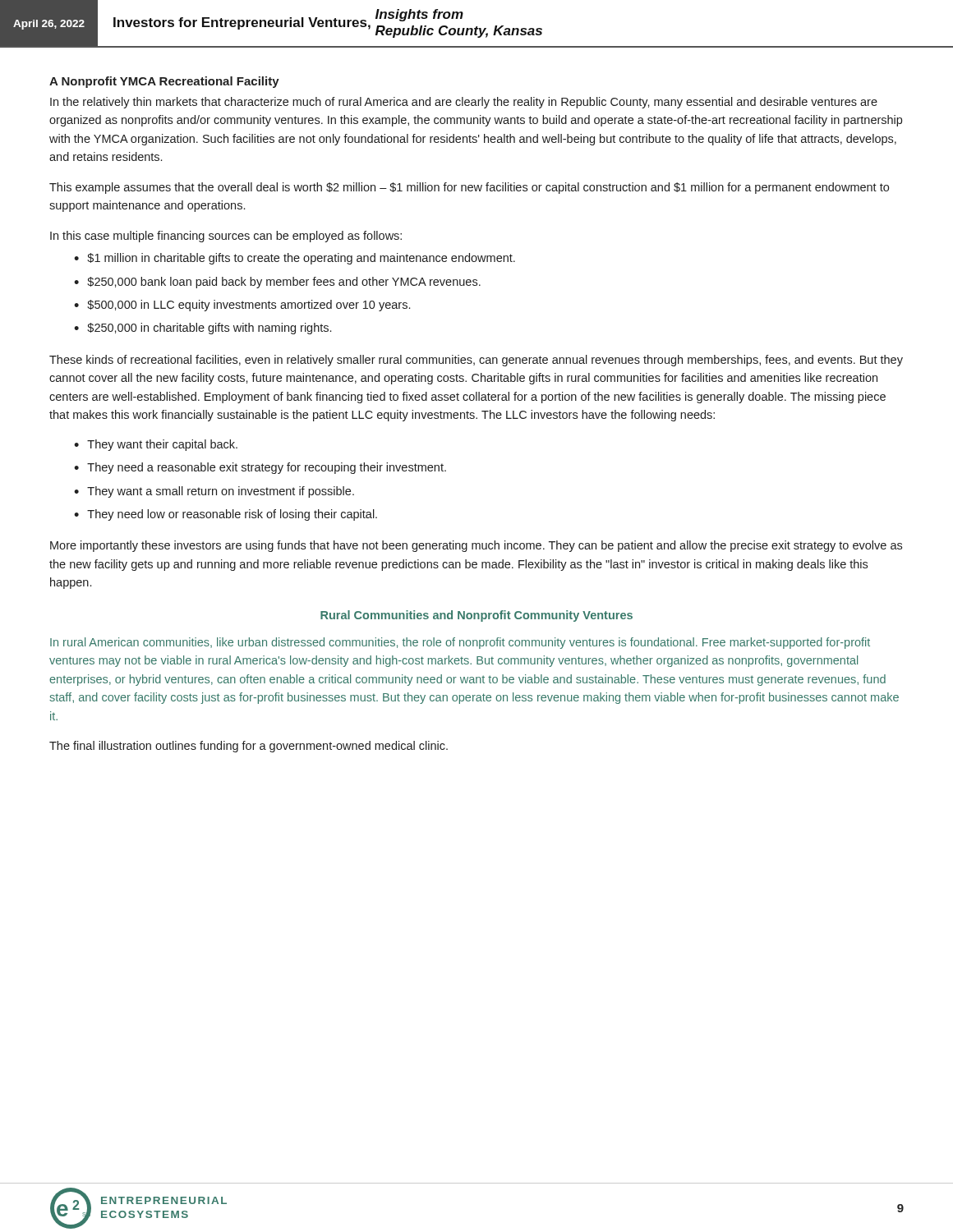Locate the block starting "• $500,000 in LLC equity investments amortized"

tap(243, 306)
